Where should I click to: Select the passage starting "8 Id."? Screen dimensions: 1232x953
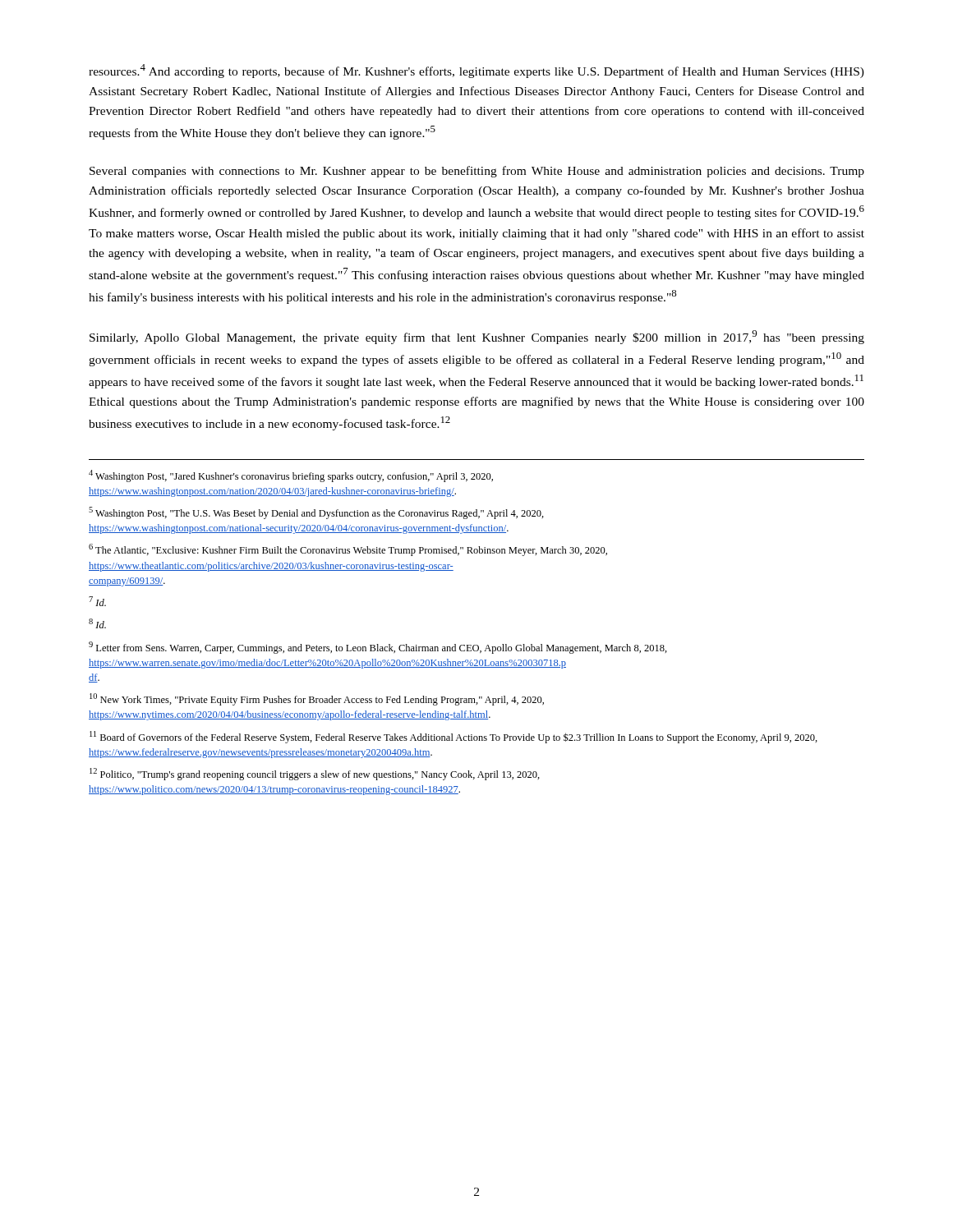(98, 624)
